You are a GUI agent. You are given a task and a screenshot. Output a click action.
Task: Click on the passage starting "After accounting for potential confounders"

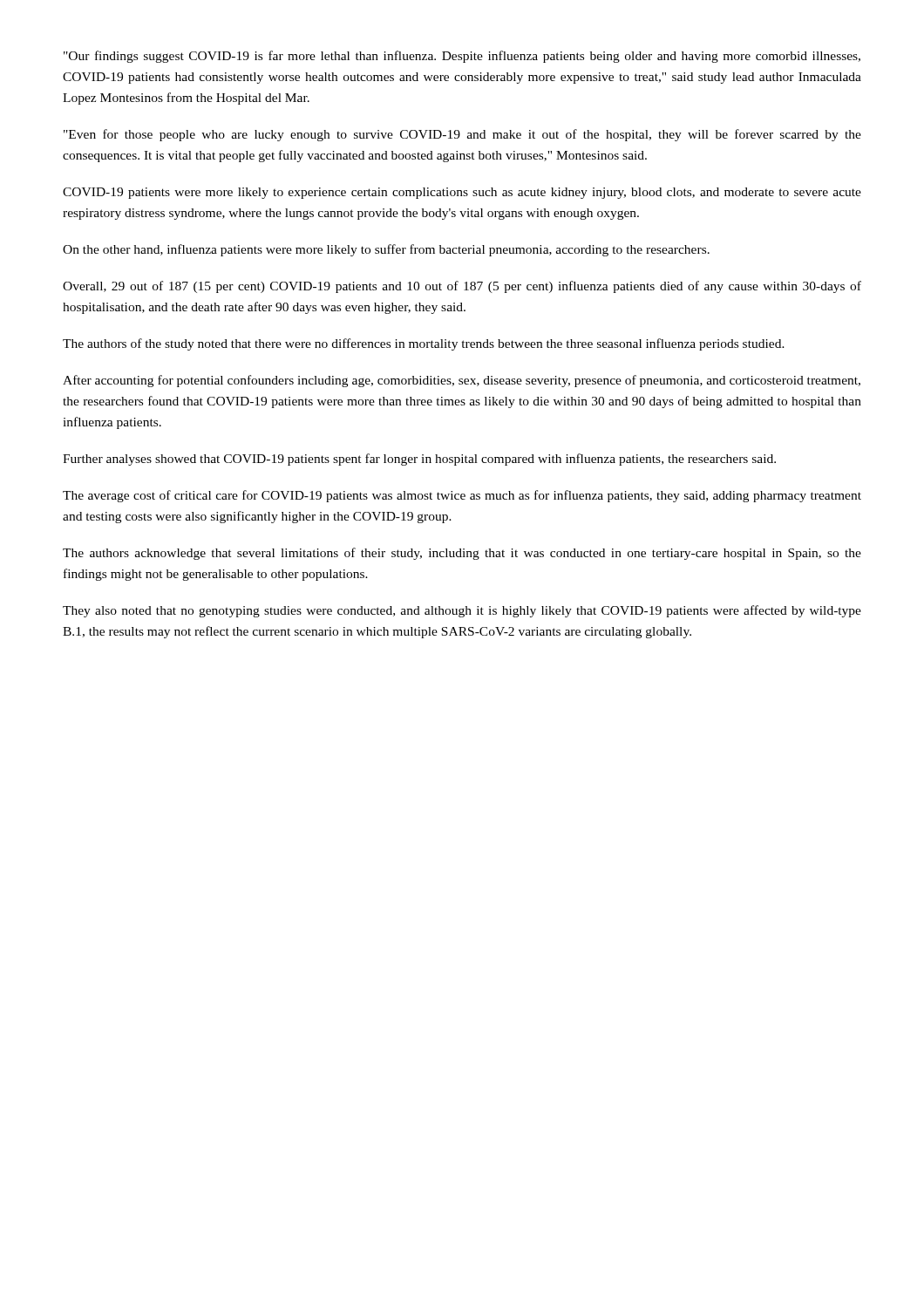(462, 401)
